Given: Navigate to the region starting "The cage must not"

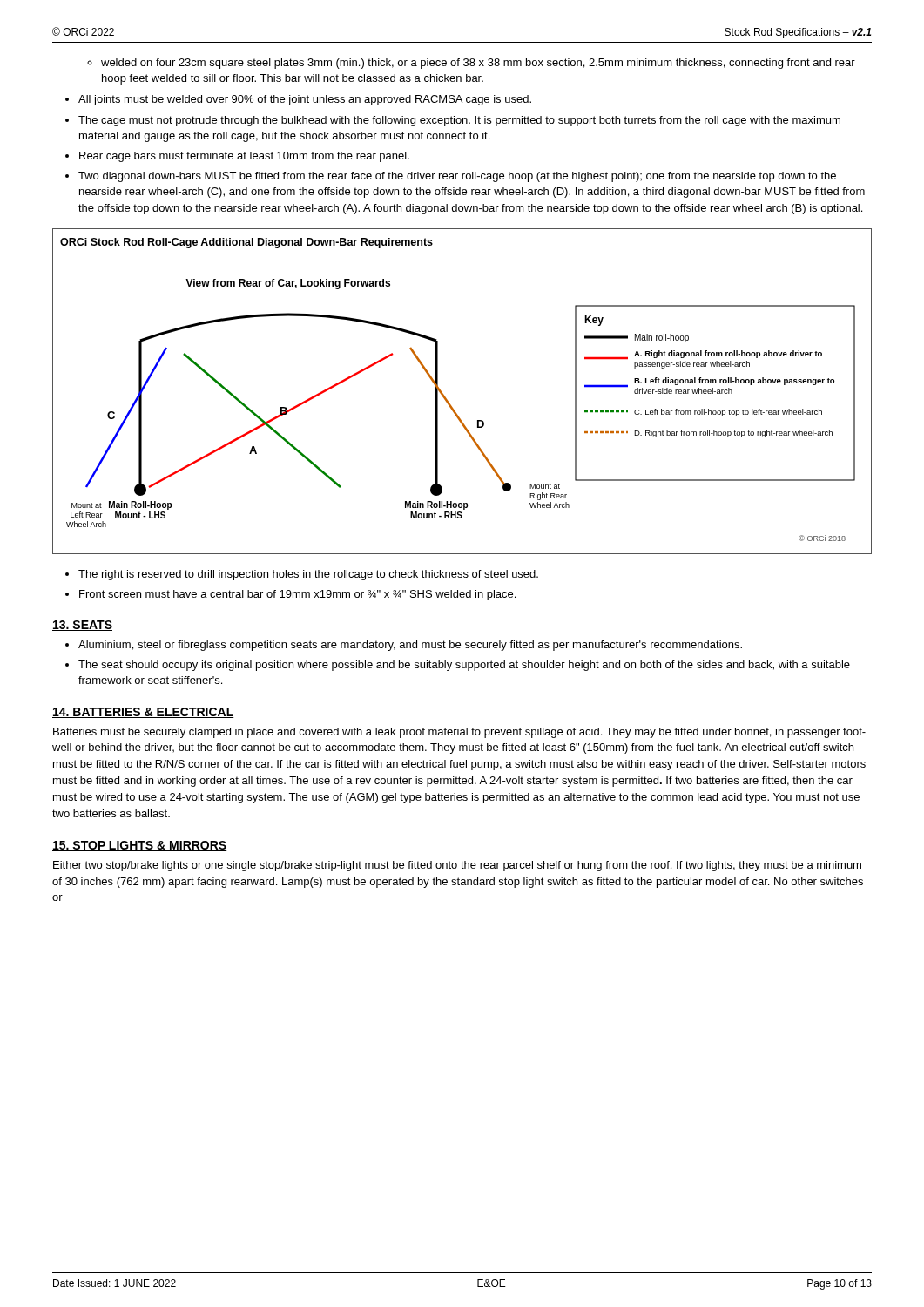Looking at the screenshot, I should point(462,128).
